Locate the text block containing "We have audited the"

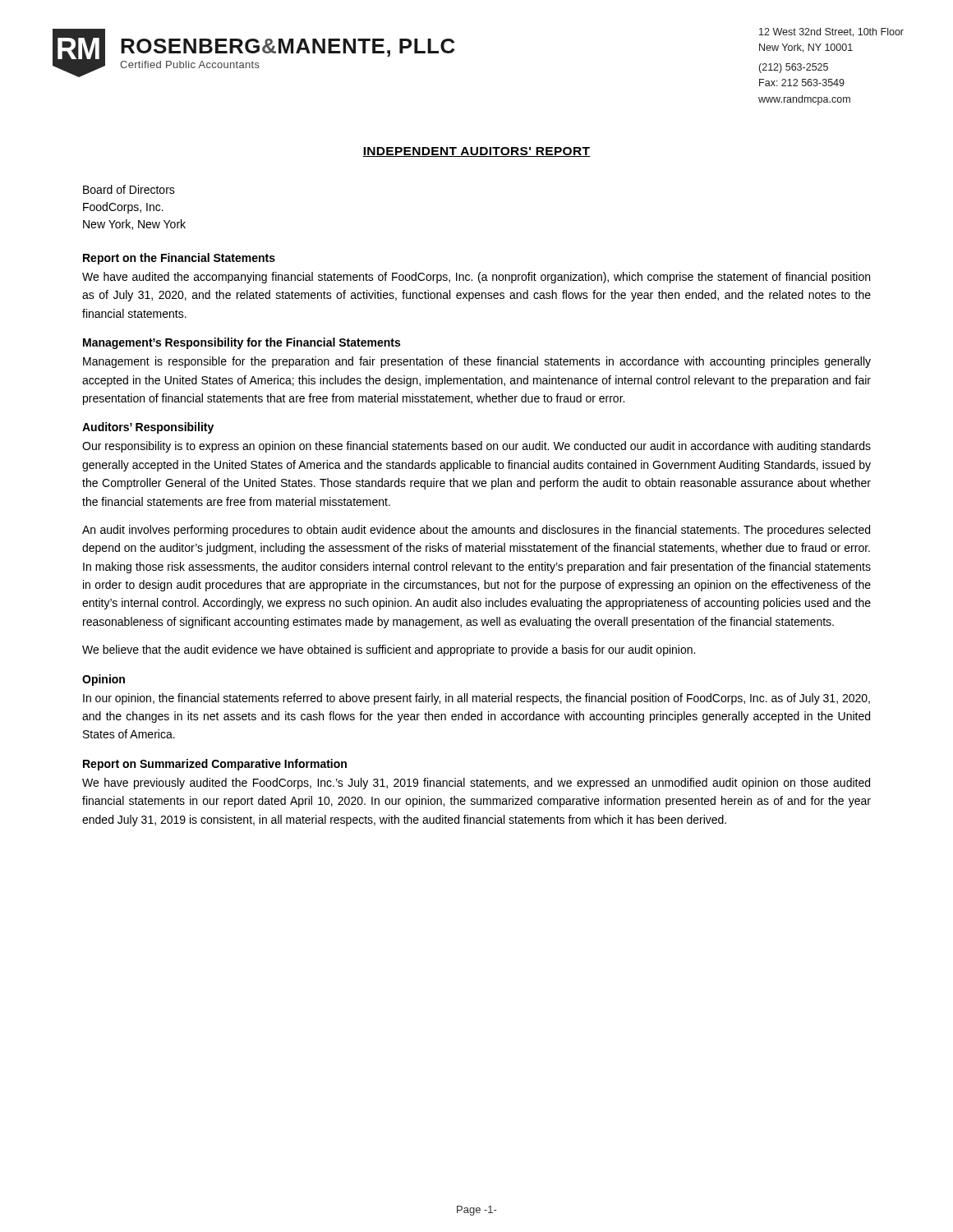point(476,295)
